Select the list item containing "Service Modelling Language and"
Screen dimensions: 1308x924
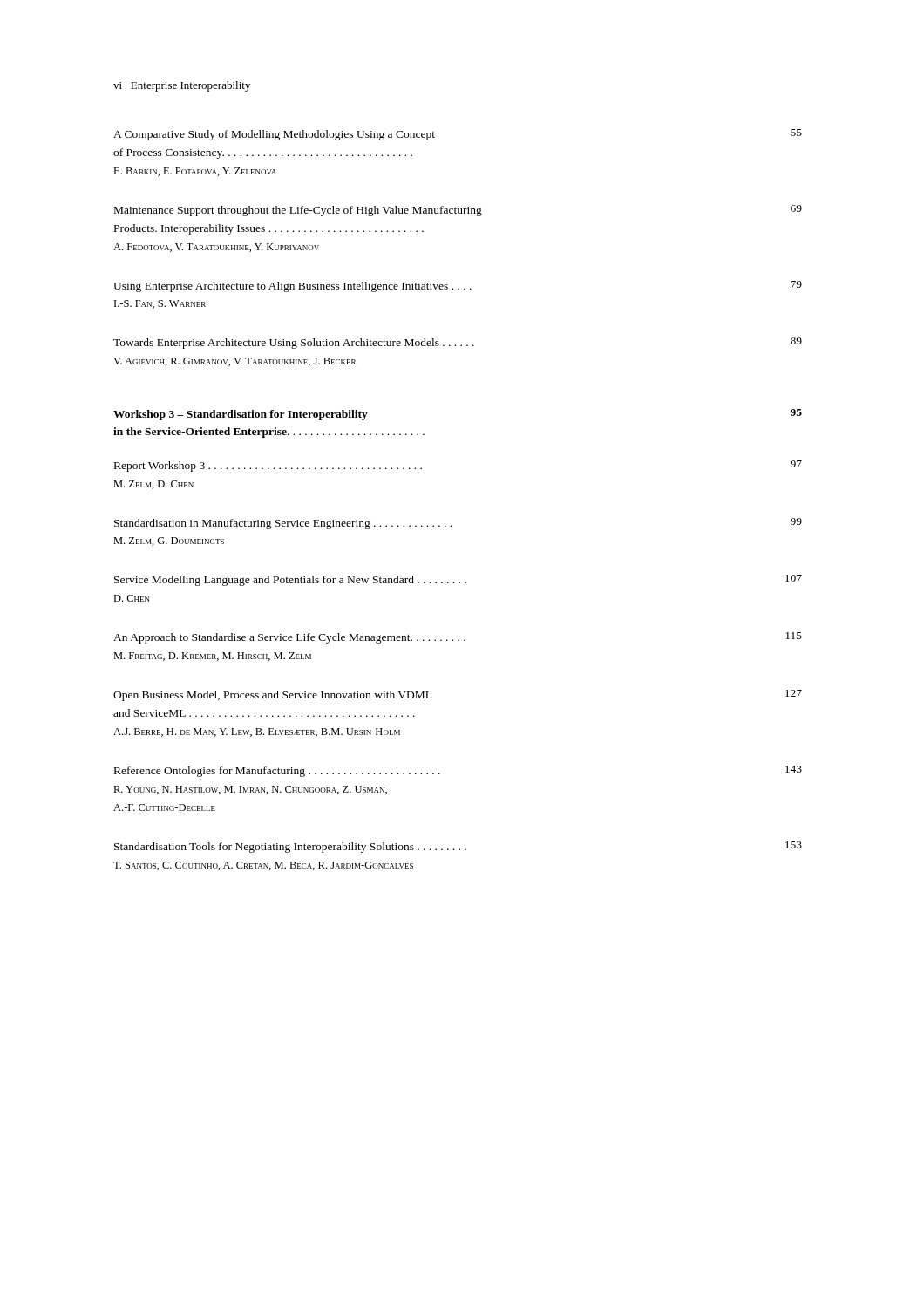[458, 590]
